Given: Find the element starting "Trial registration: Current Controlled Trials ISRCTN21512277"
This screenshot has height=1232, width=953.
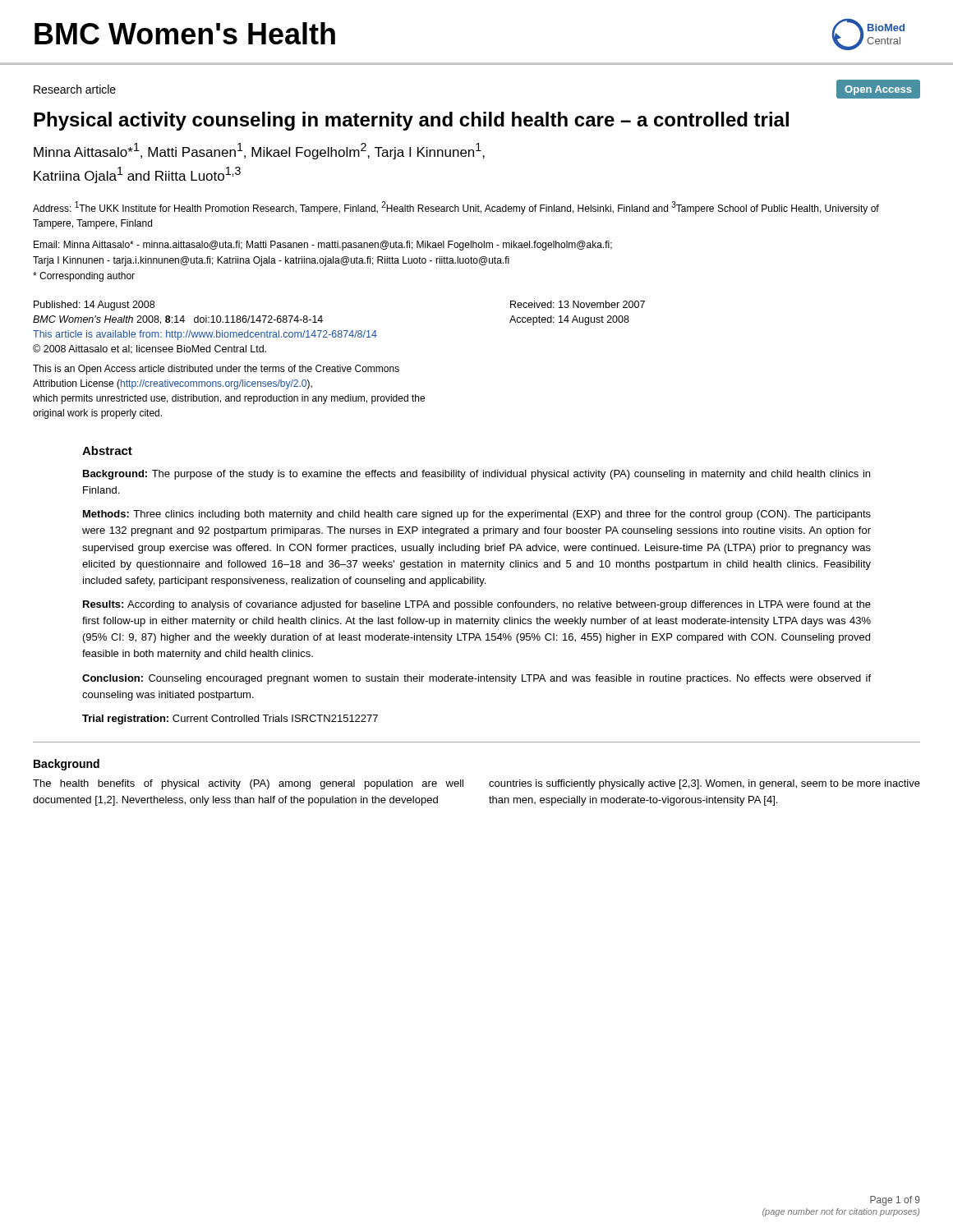Looking at the screenshot, I should 230,718.
